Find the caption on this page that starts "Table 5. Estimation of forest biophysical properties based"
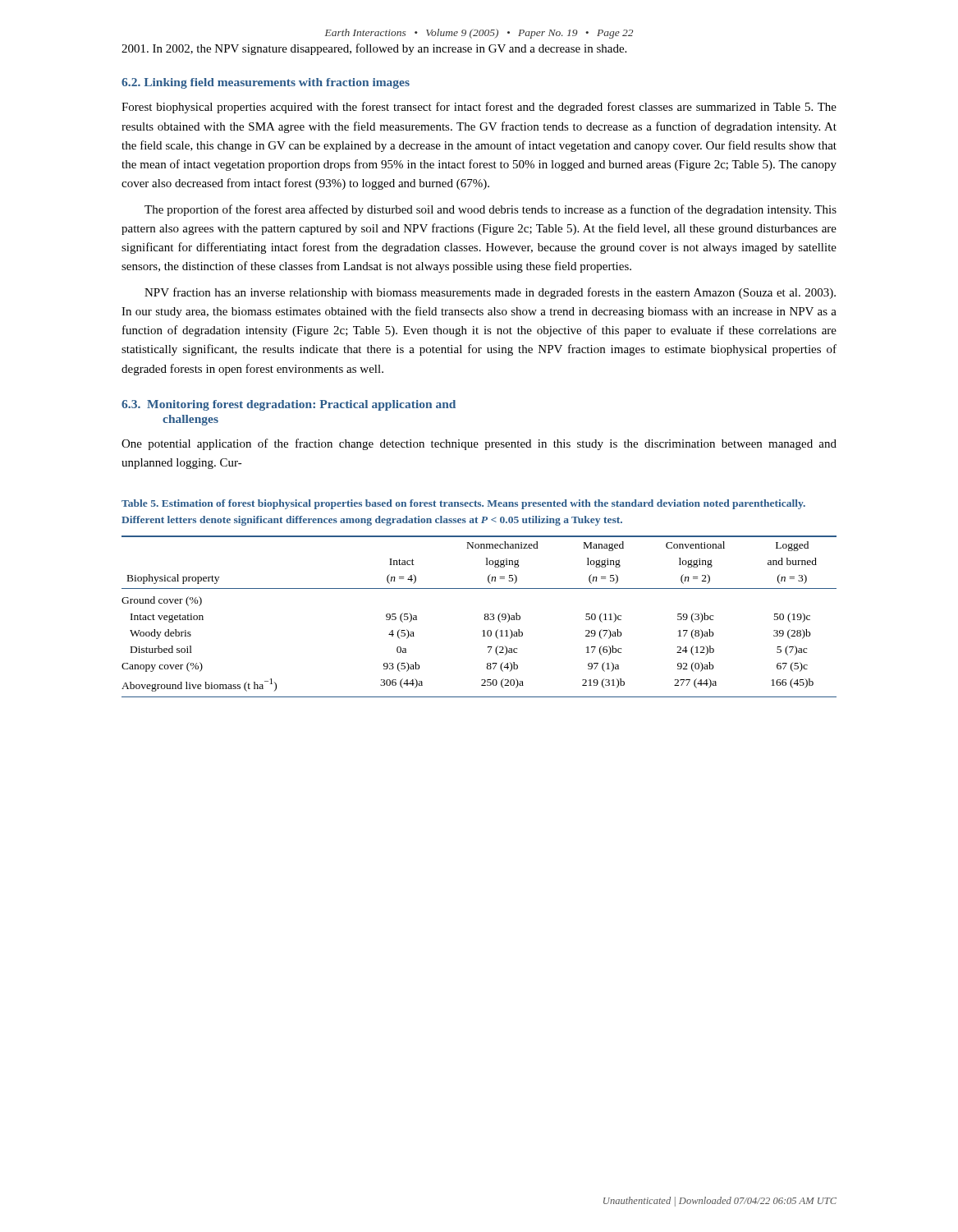958x1232 pixels. (x=464, y=511)
